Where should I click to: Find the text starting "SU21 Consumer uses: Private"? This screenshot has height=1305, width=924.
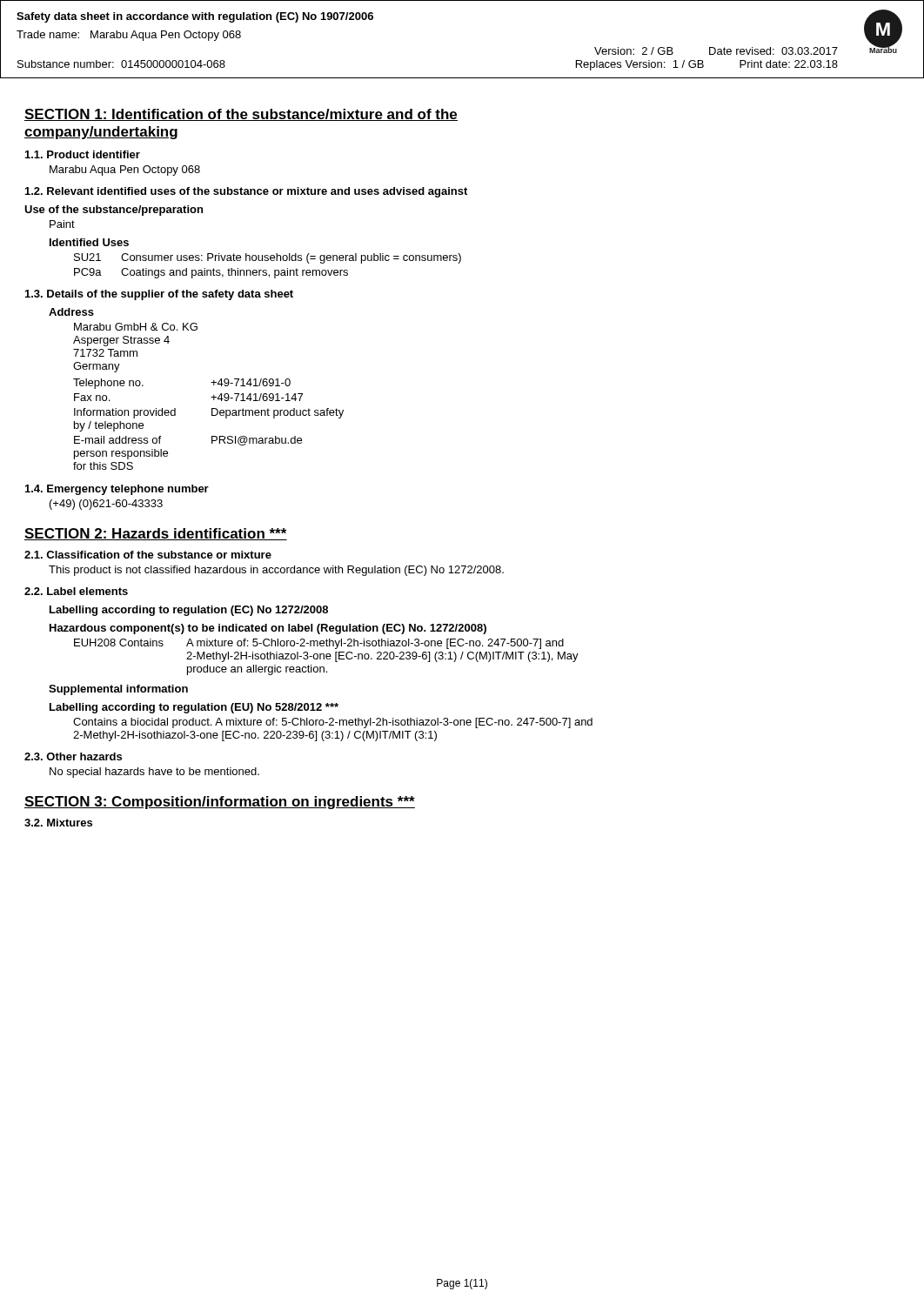click(268, 258)
